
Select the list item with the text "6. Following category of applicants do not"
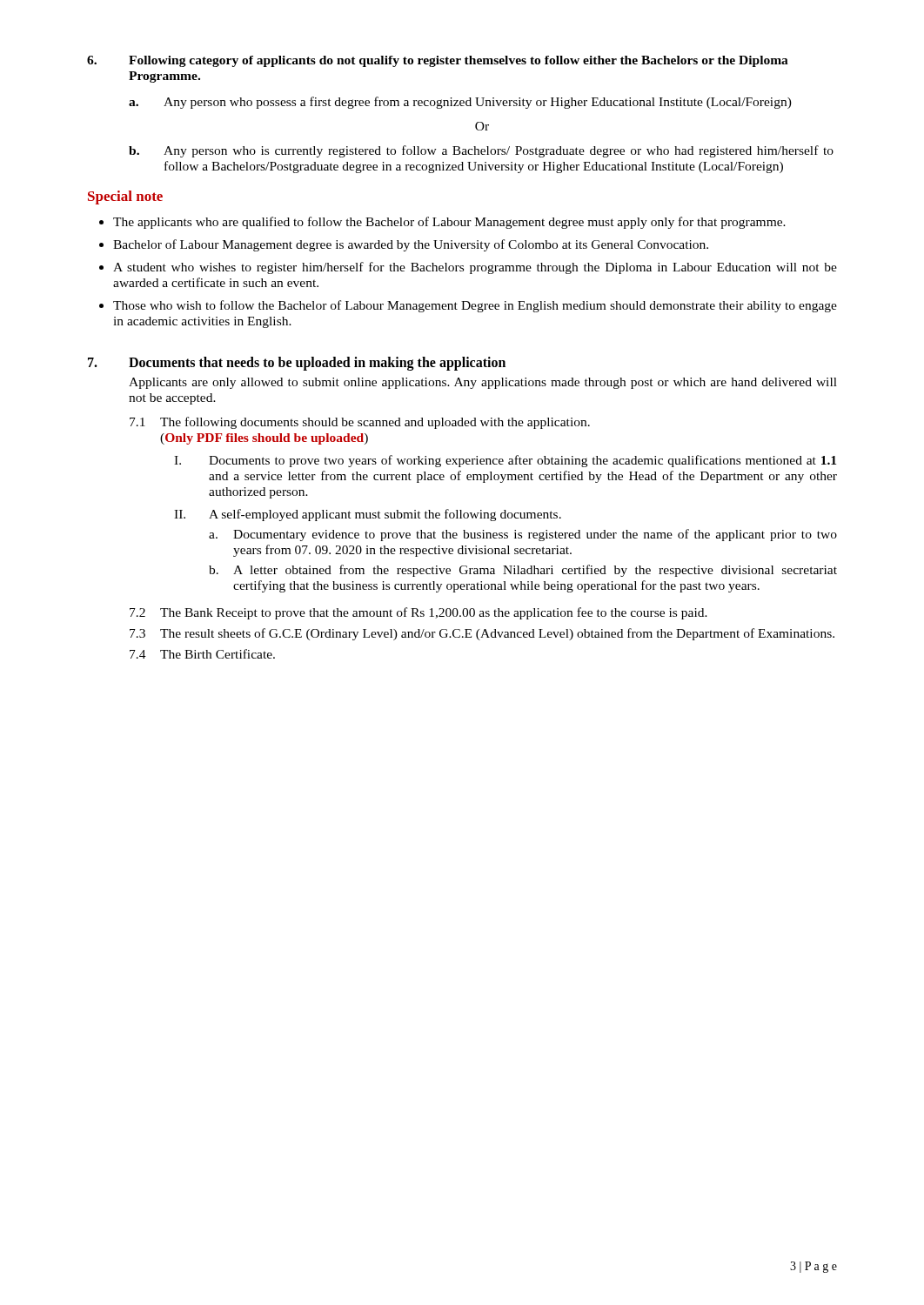pos(461,113)
